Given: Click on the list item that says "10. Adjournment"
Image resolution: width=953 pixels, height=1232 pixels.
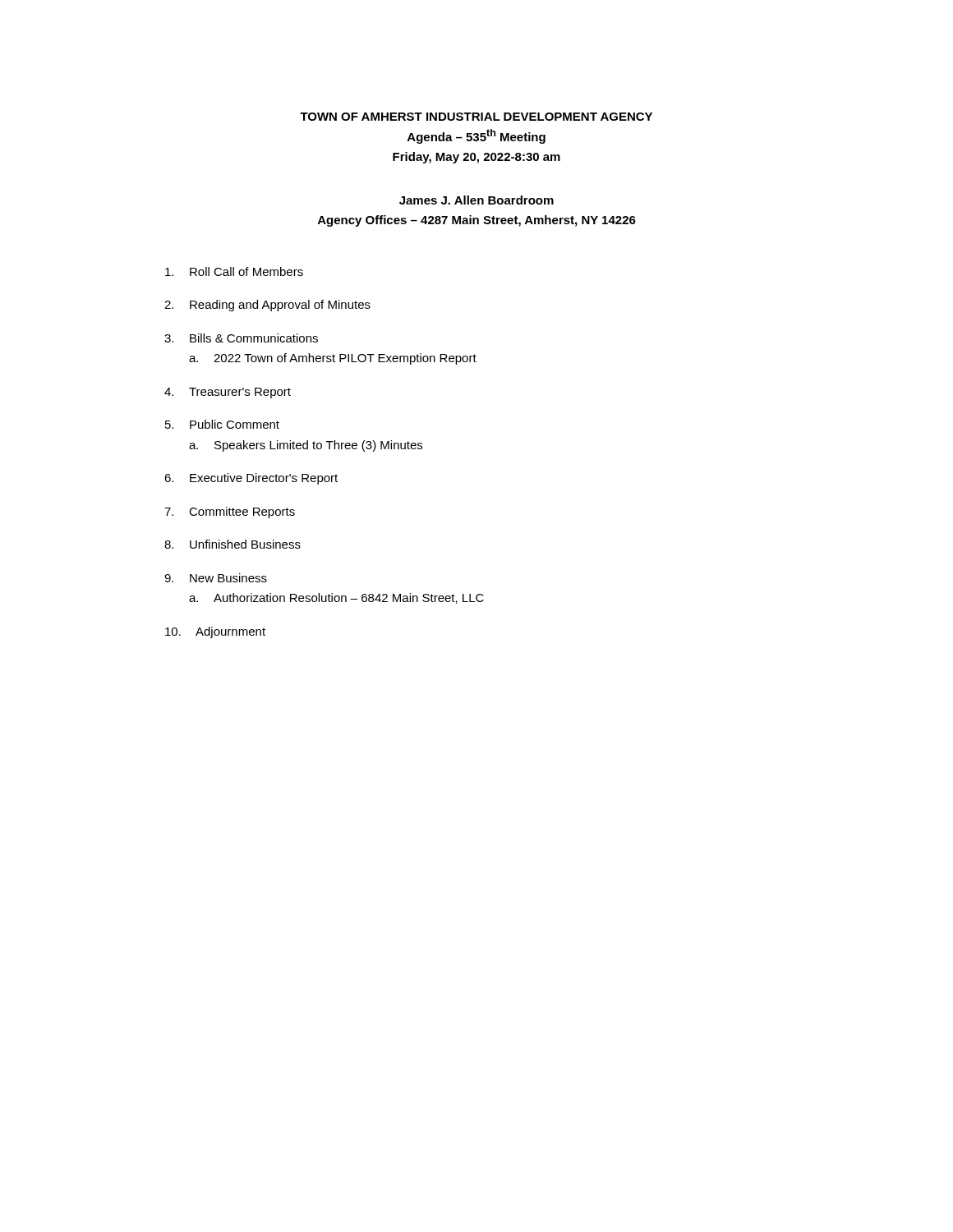Looking at the screenshot, I should pyautogui.click(x=215, y=632).
